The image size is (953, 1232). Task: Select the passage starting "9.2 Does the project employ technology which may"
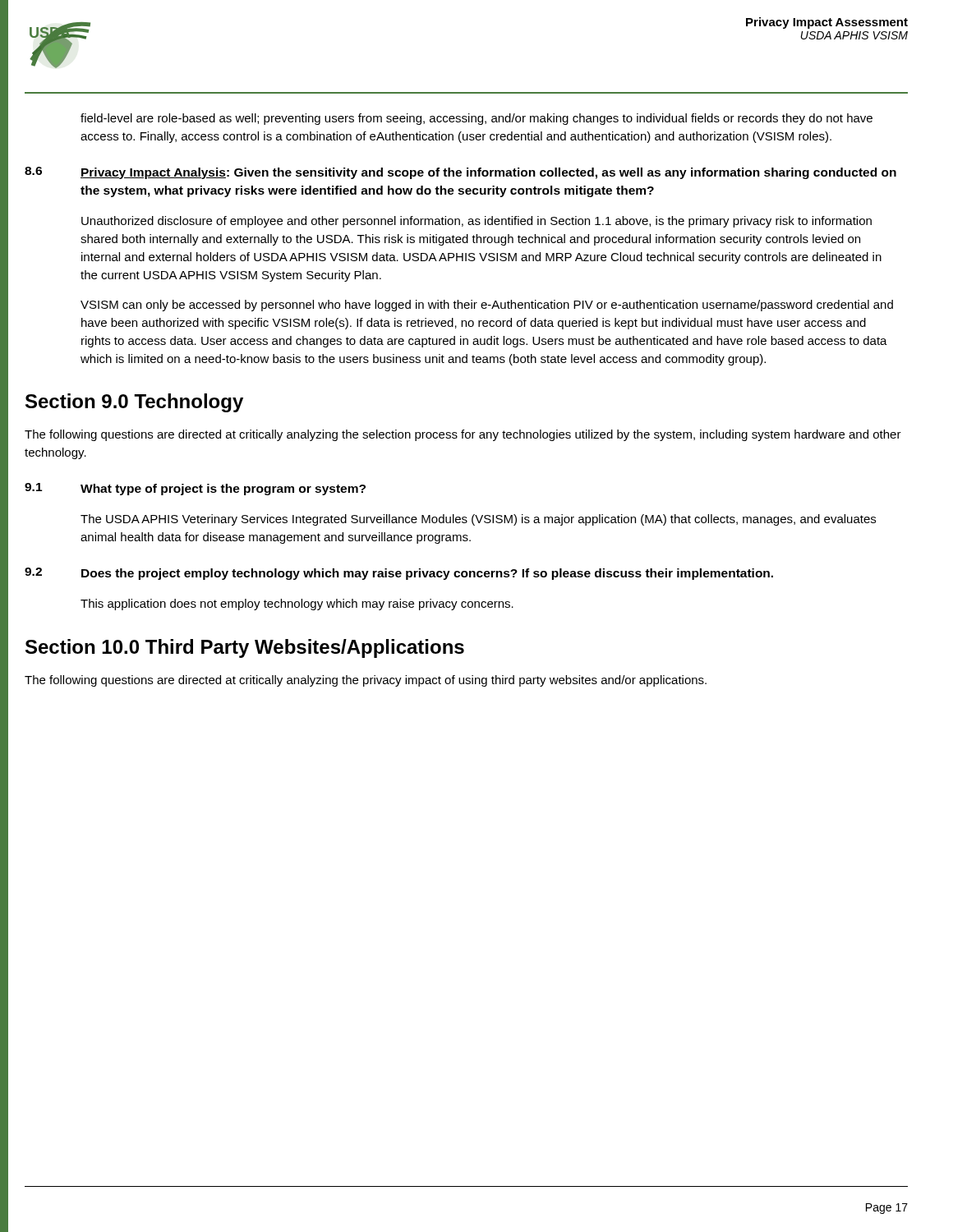point(399,573)
